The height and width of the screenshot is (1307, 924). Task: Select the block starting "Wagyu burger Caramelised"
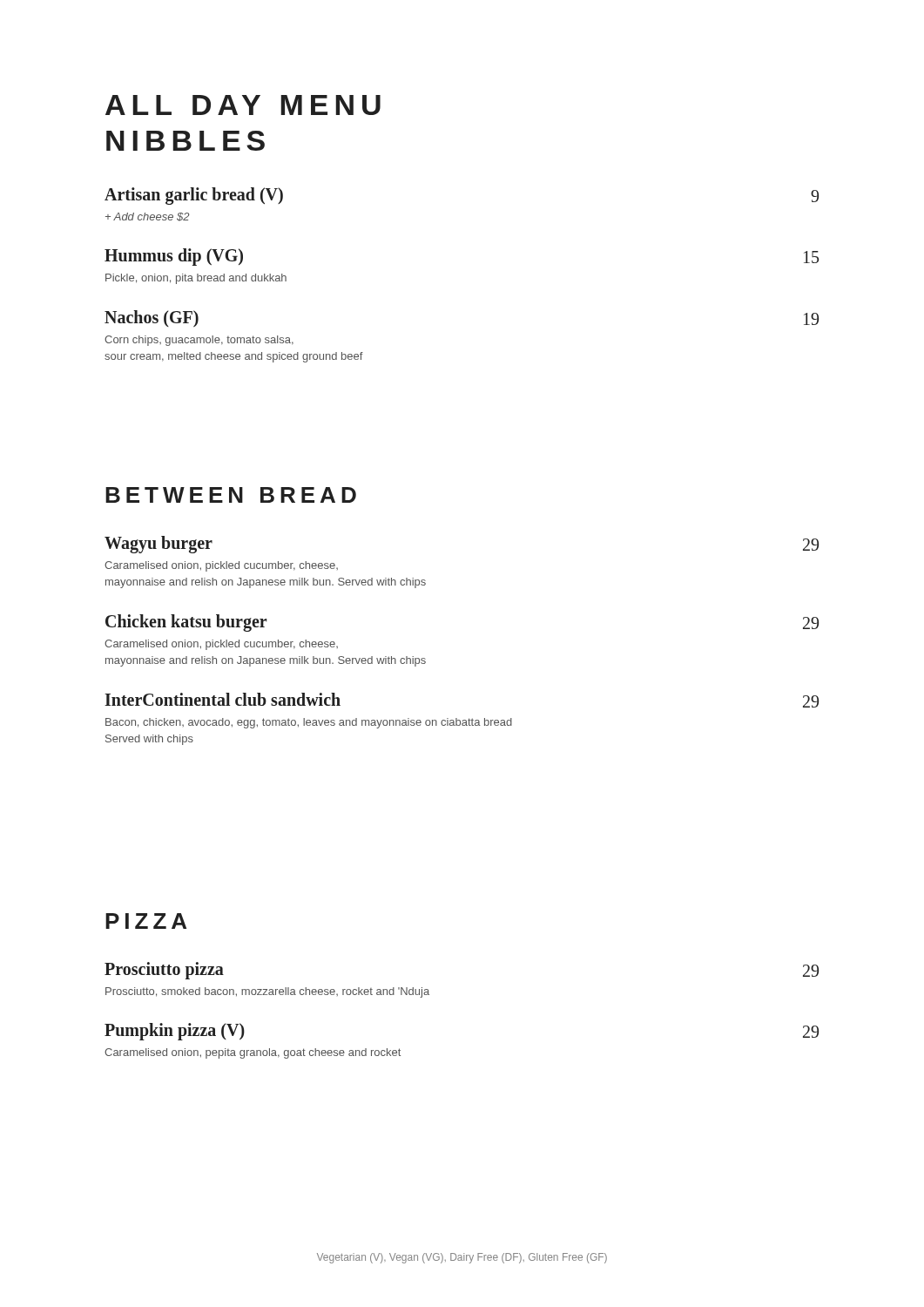click(x=170, y=544)
